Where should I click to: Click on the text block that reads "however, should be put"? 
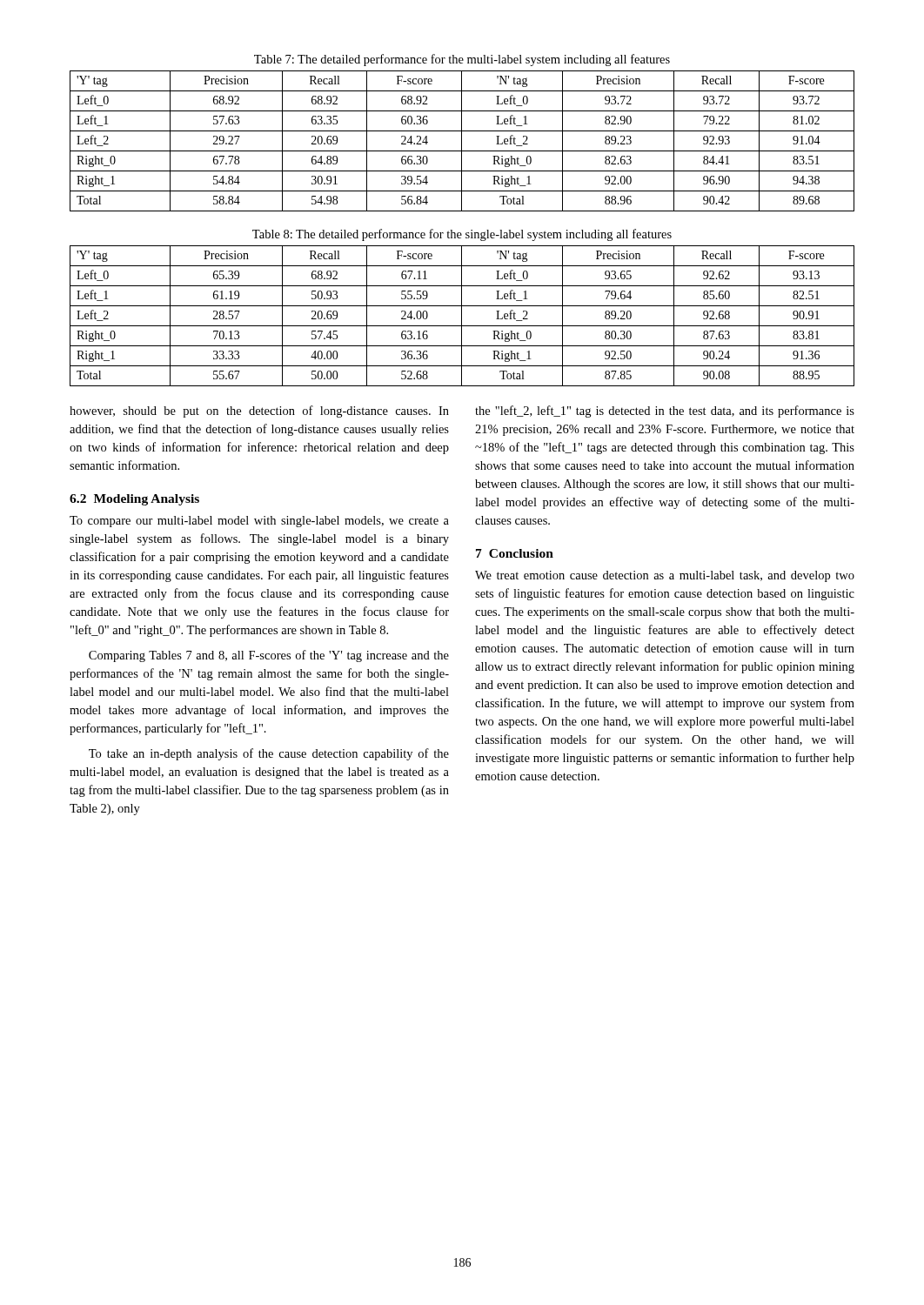[259, 438]
